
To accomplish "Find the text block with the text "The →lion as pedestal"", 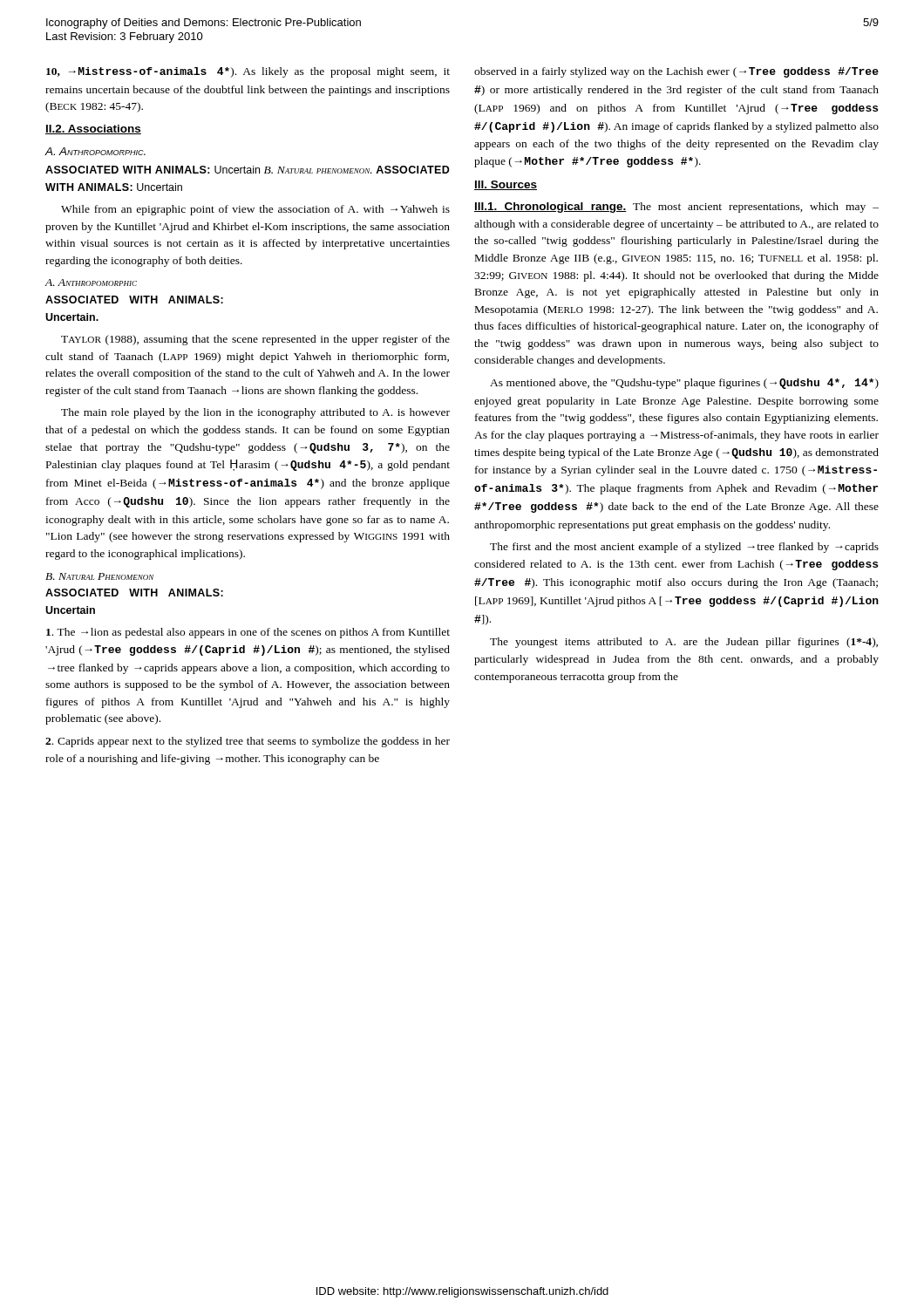I will click(248, 676).
